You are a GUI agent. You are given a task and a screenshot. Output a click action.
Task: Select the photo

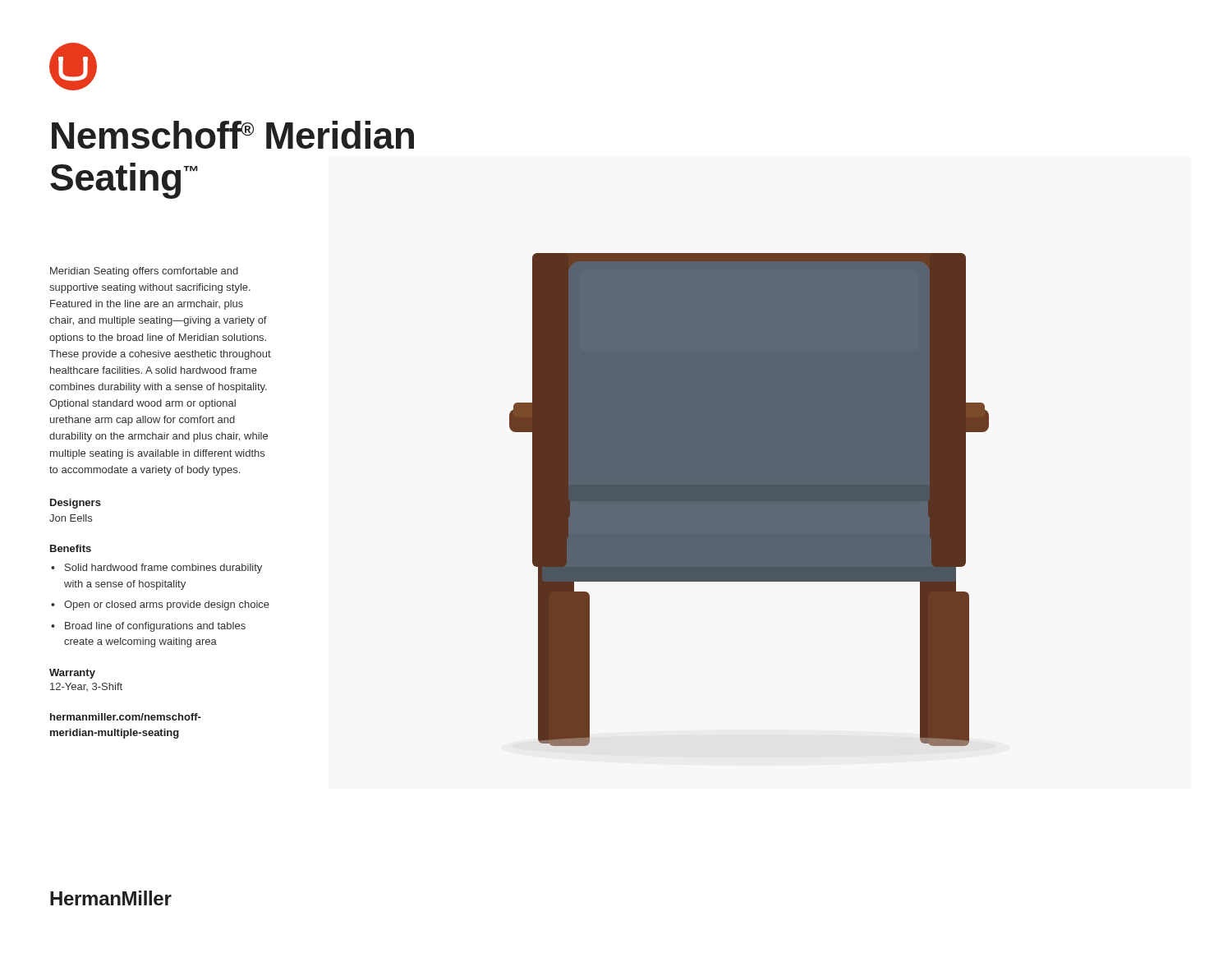point(760,472)
